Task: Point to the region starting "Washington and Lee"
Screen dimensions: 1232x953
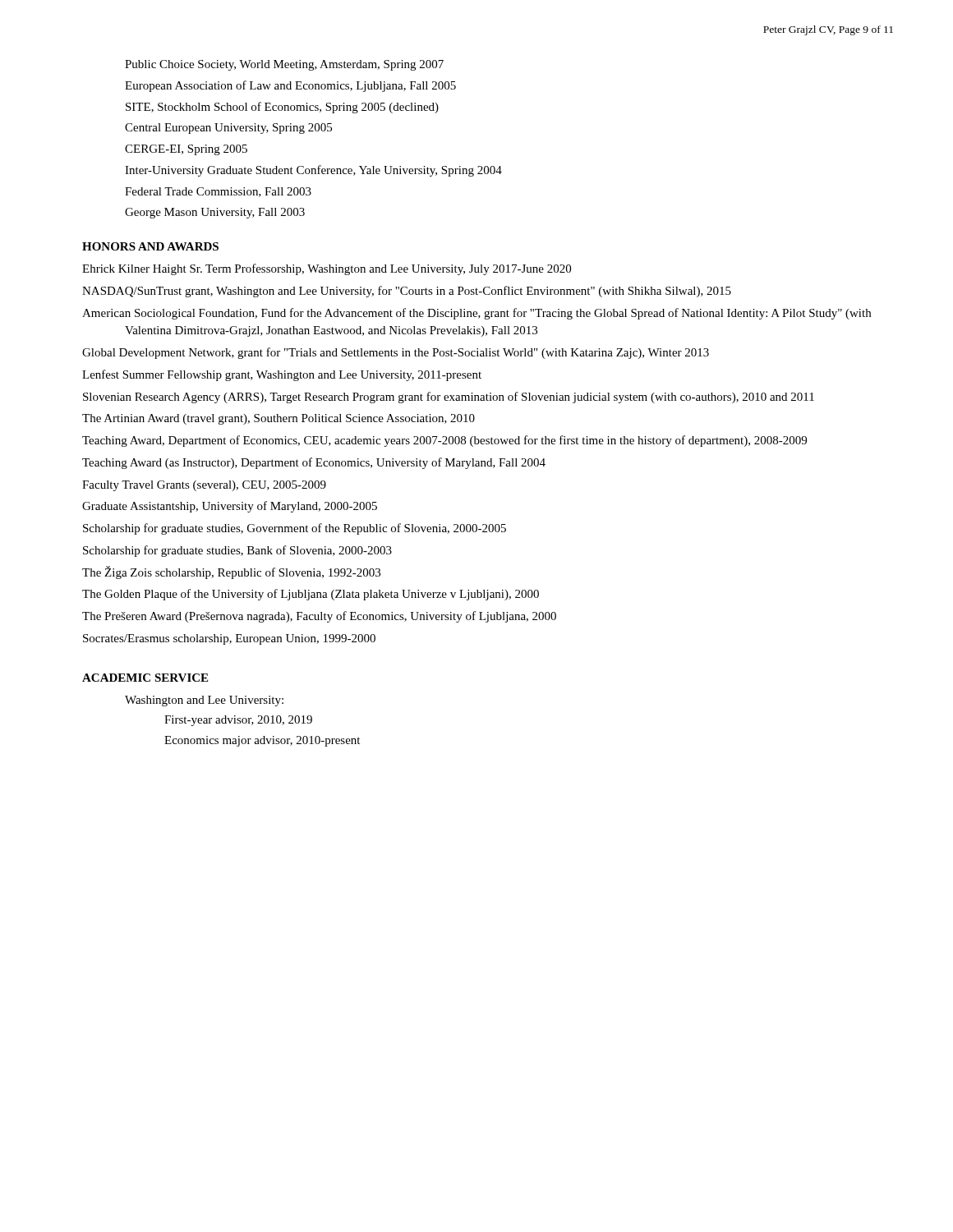Action: pyautogui.click(x=205, y=699)
